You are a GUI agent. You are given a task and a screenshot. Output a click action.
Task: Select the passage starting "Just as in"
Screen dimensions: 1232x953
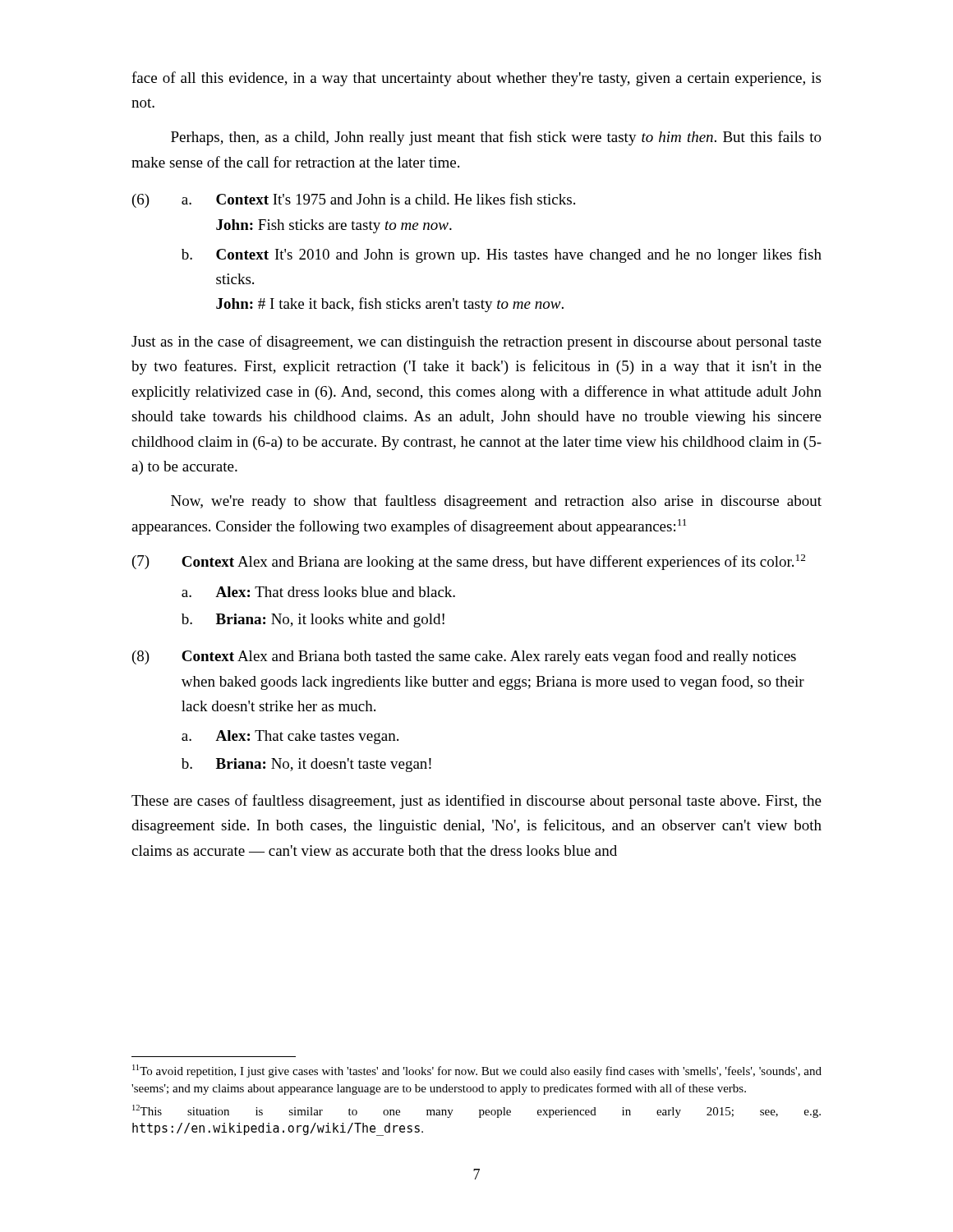(x=476, y=404)
